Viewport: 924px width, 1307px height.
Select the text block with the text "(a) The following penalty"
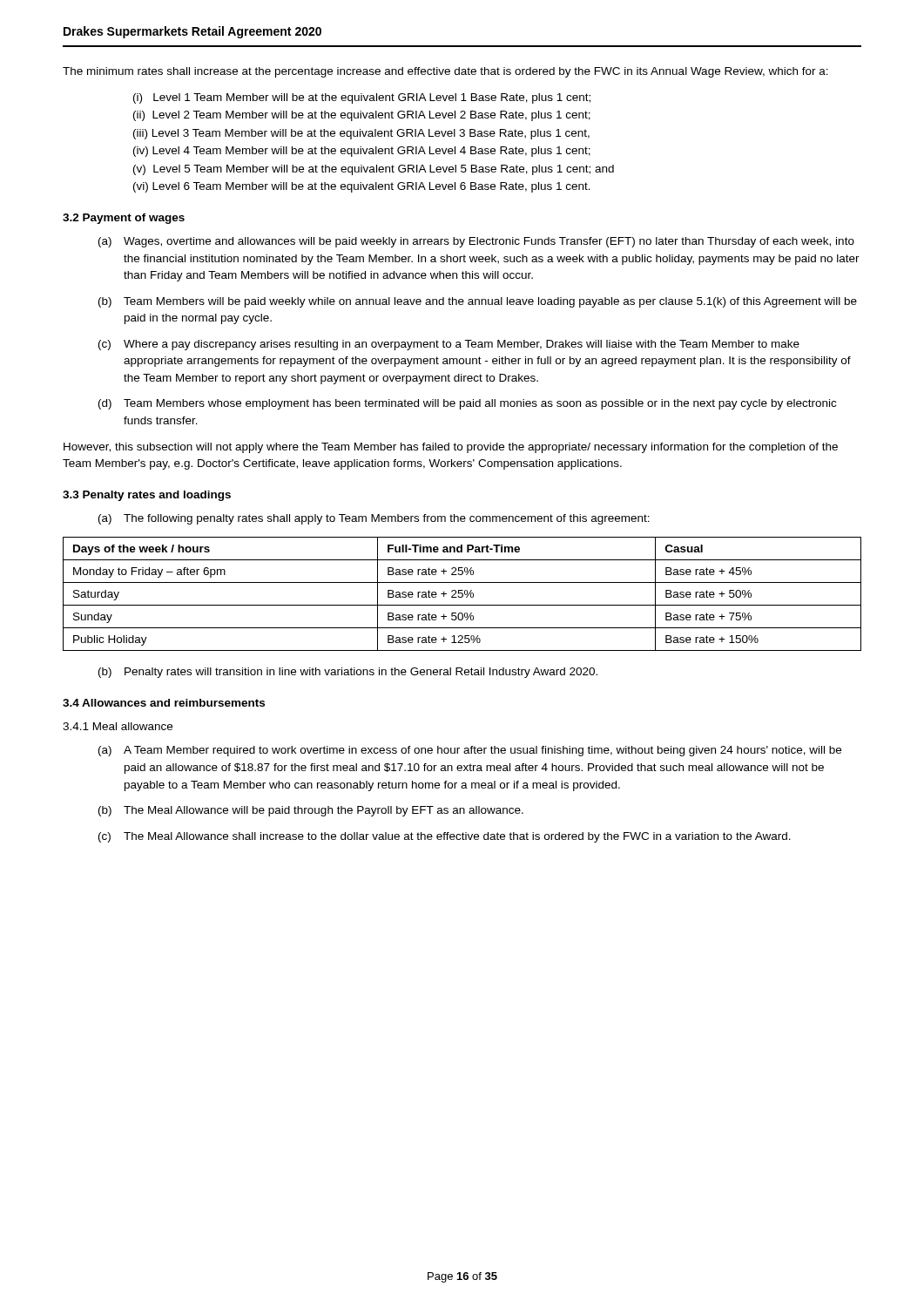pos(479,518)
